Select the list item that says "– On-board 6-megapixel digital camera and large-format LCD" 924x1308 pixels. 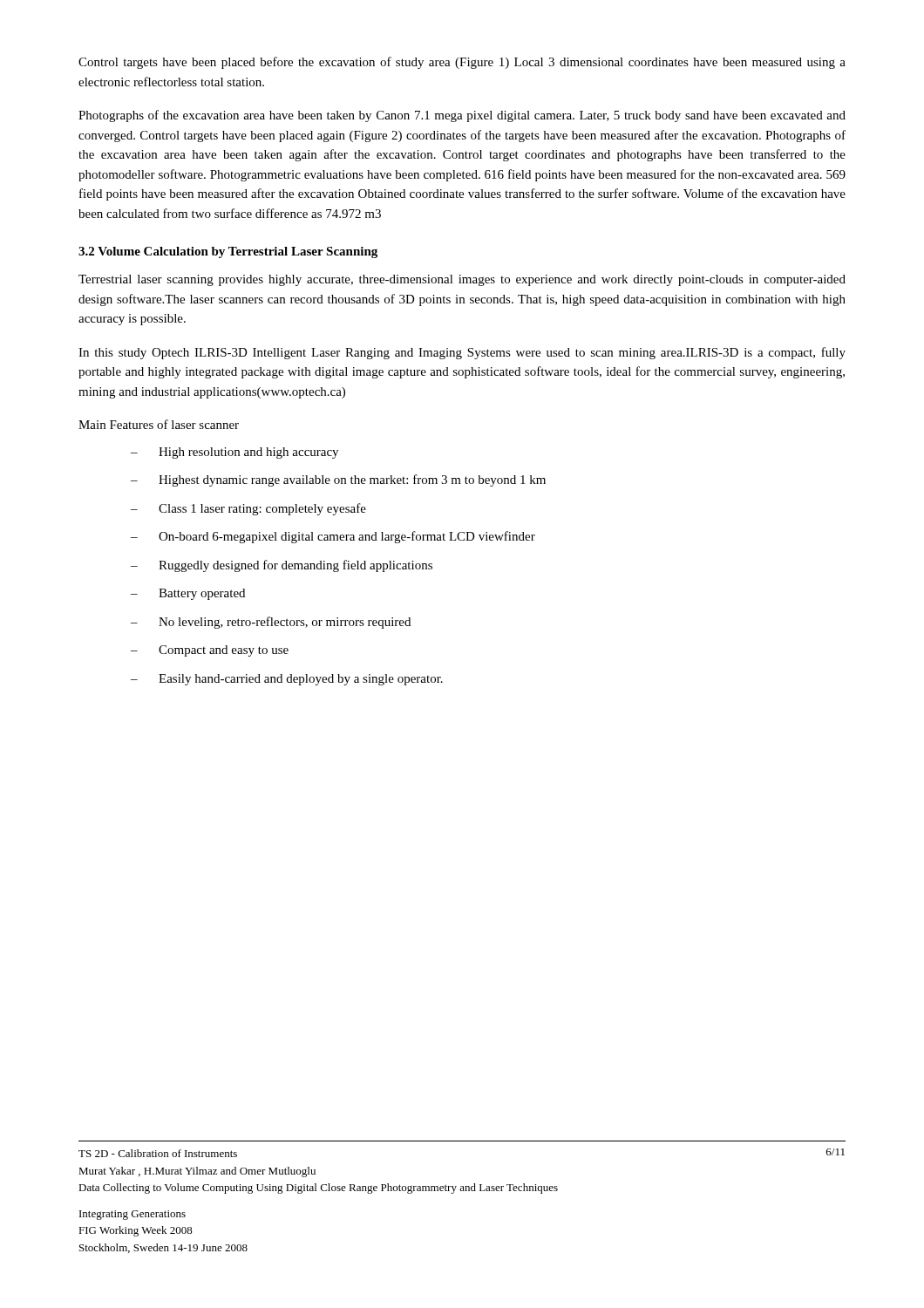point(333,537)
